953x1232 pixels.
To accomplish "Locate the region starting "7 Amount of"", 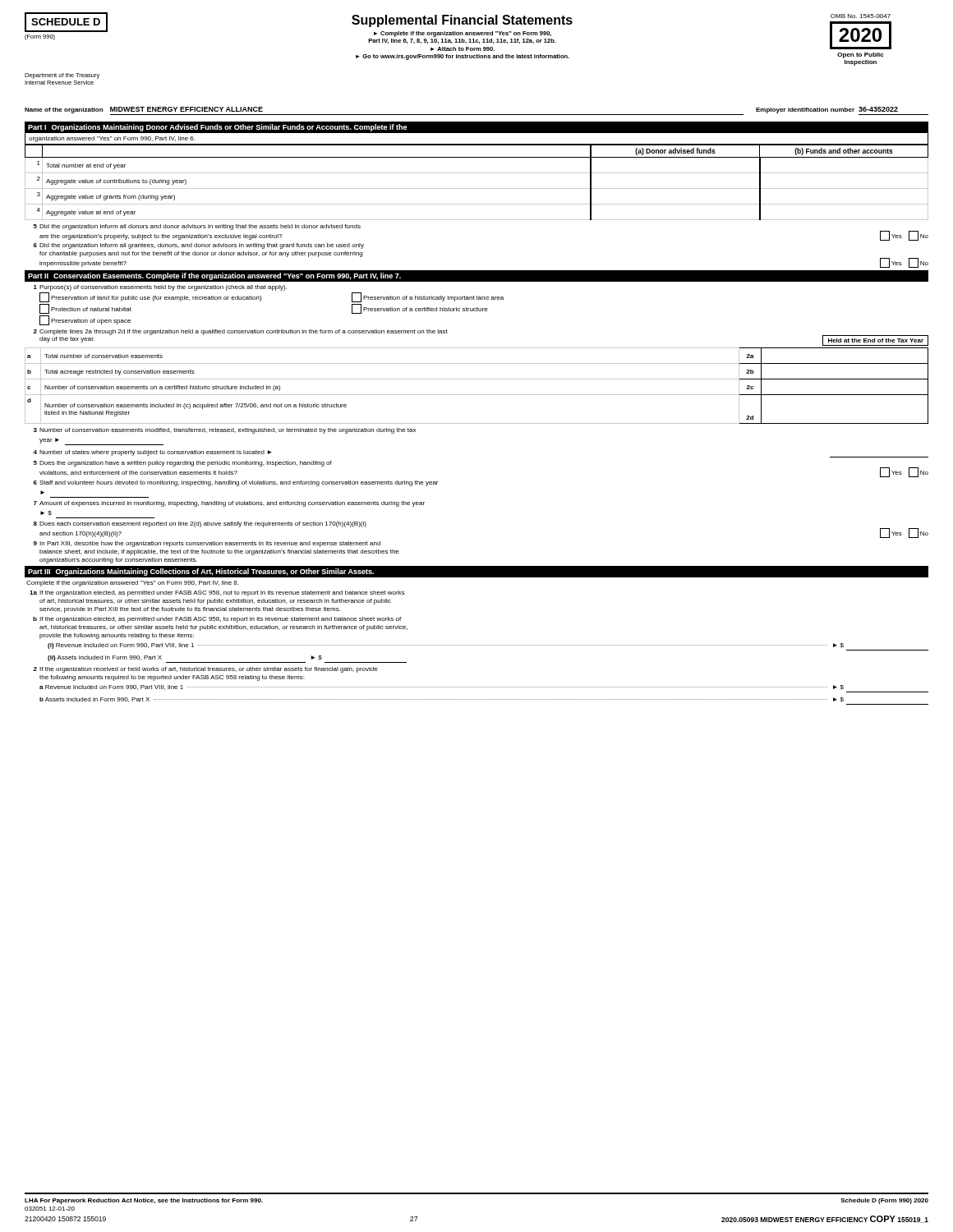I will pos(229,504).
